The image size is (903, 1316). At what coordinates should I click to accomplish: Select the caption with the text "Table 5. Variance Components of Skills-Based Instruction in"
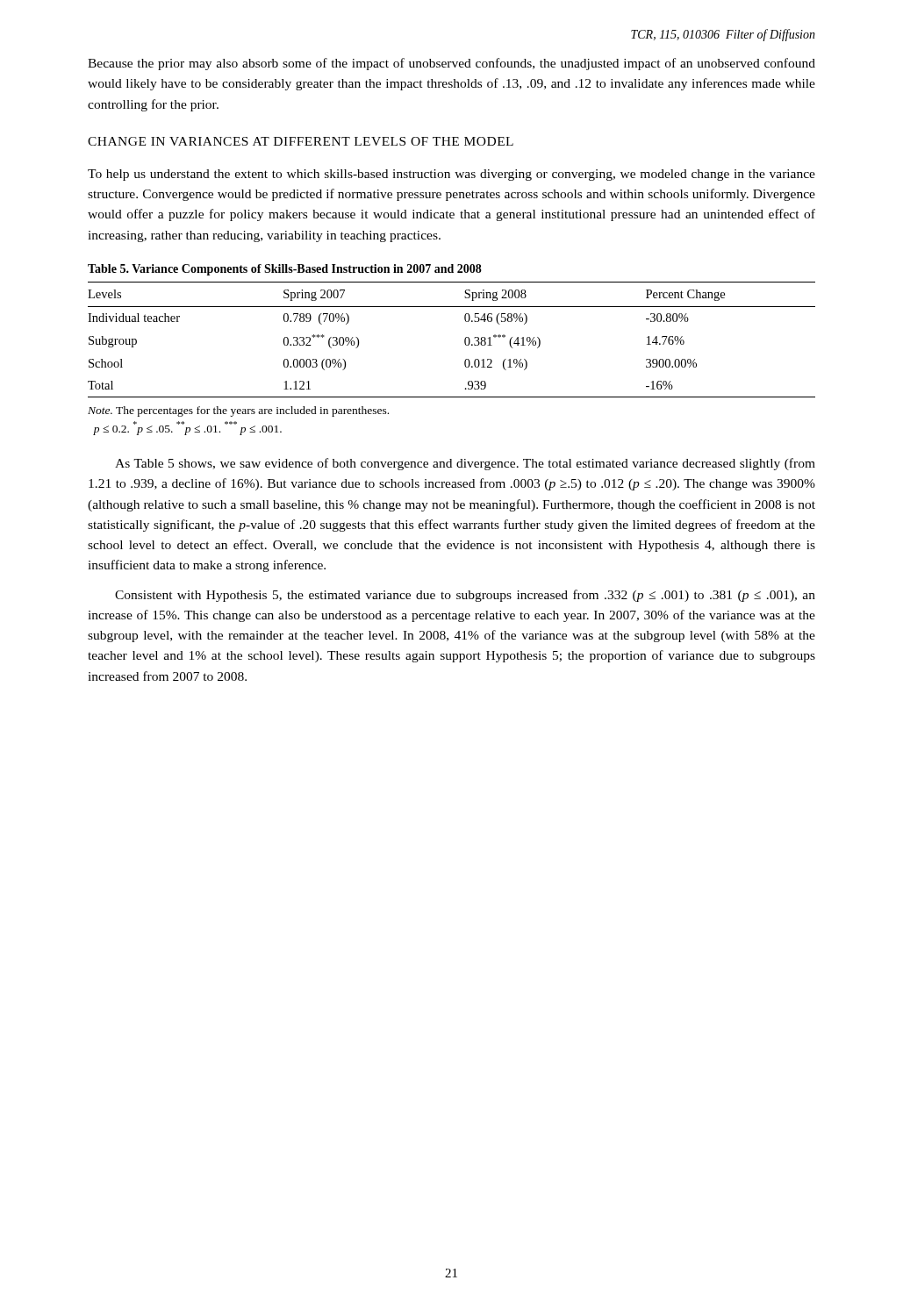(285, 269)
